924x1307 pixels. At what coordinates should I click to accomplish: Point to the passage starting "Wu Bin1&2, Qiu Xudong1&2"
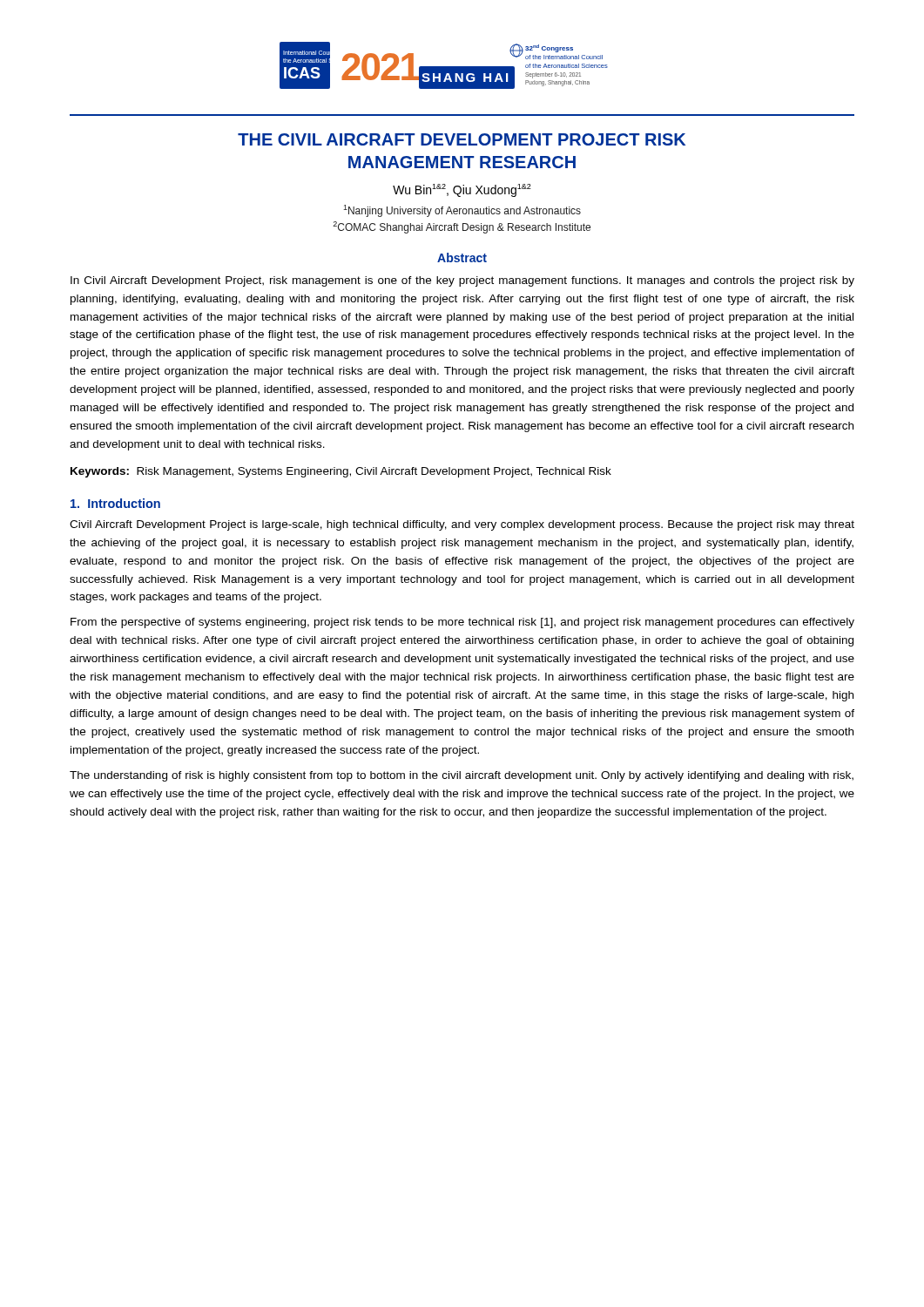(462, 189)
